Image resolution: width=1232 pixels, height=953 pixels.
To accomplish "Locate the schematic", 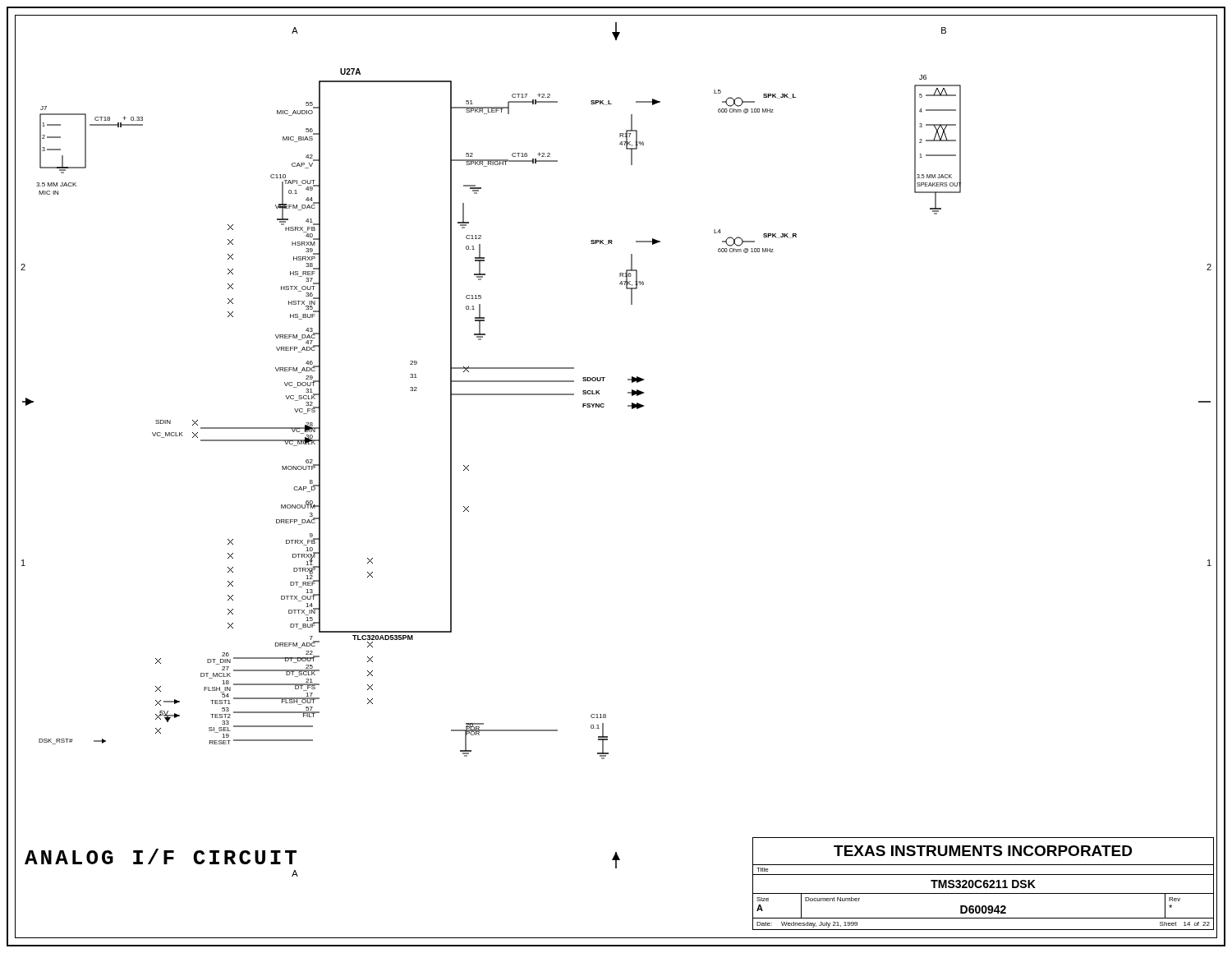I will (616, 447).
